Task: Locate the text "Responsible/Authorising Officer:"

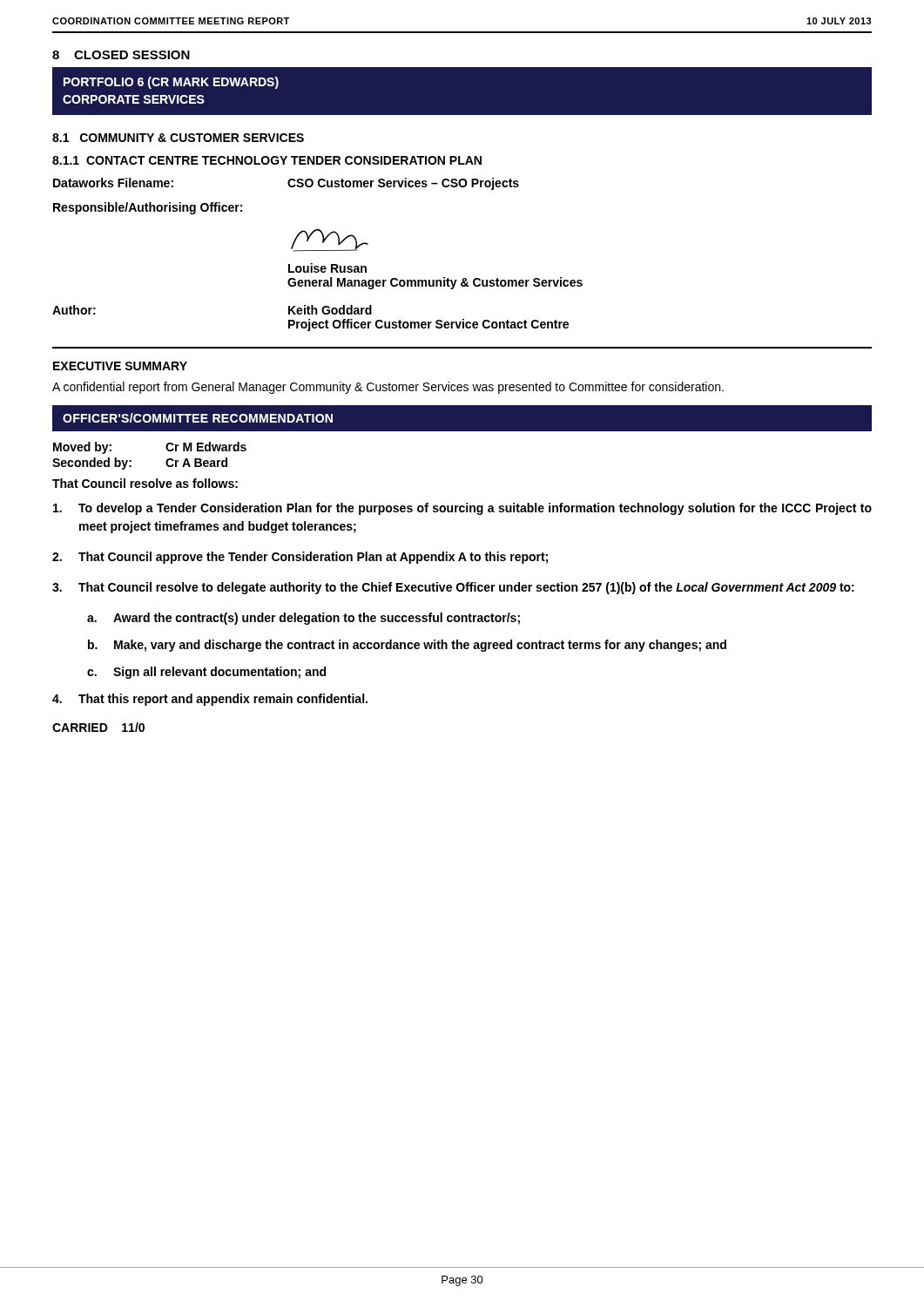Action: coord(170,208)
